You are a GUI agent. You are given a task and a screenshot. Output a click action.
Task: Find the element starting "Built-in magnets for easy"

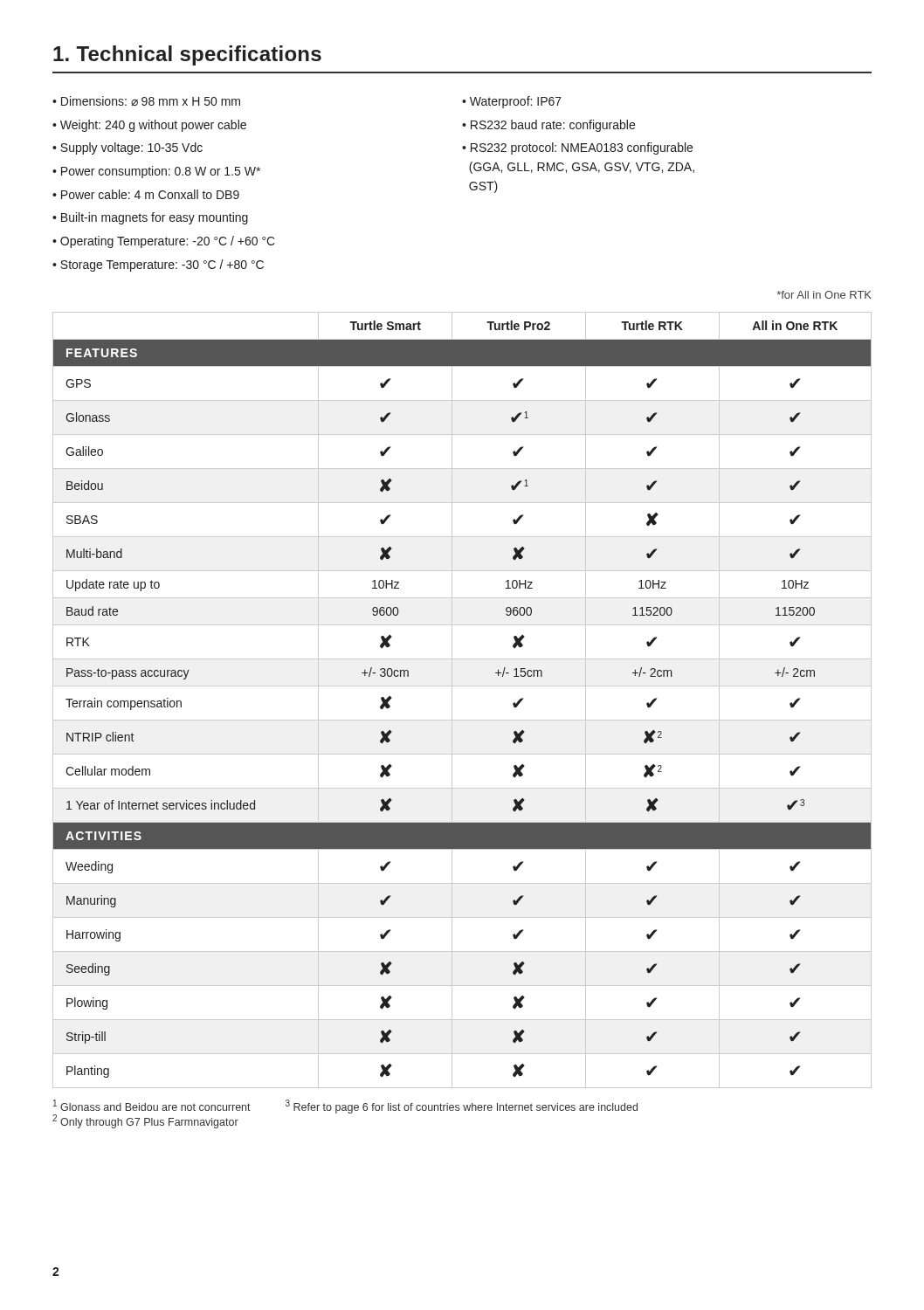click(x=154, y=218)
